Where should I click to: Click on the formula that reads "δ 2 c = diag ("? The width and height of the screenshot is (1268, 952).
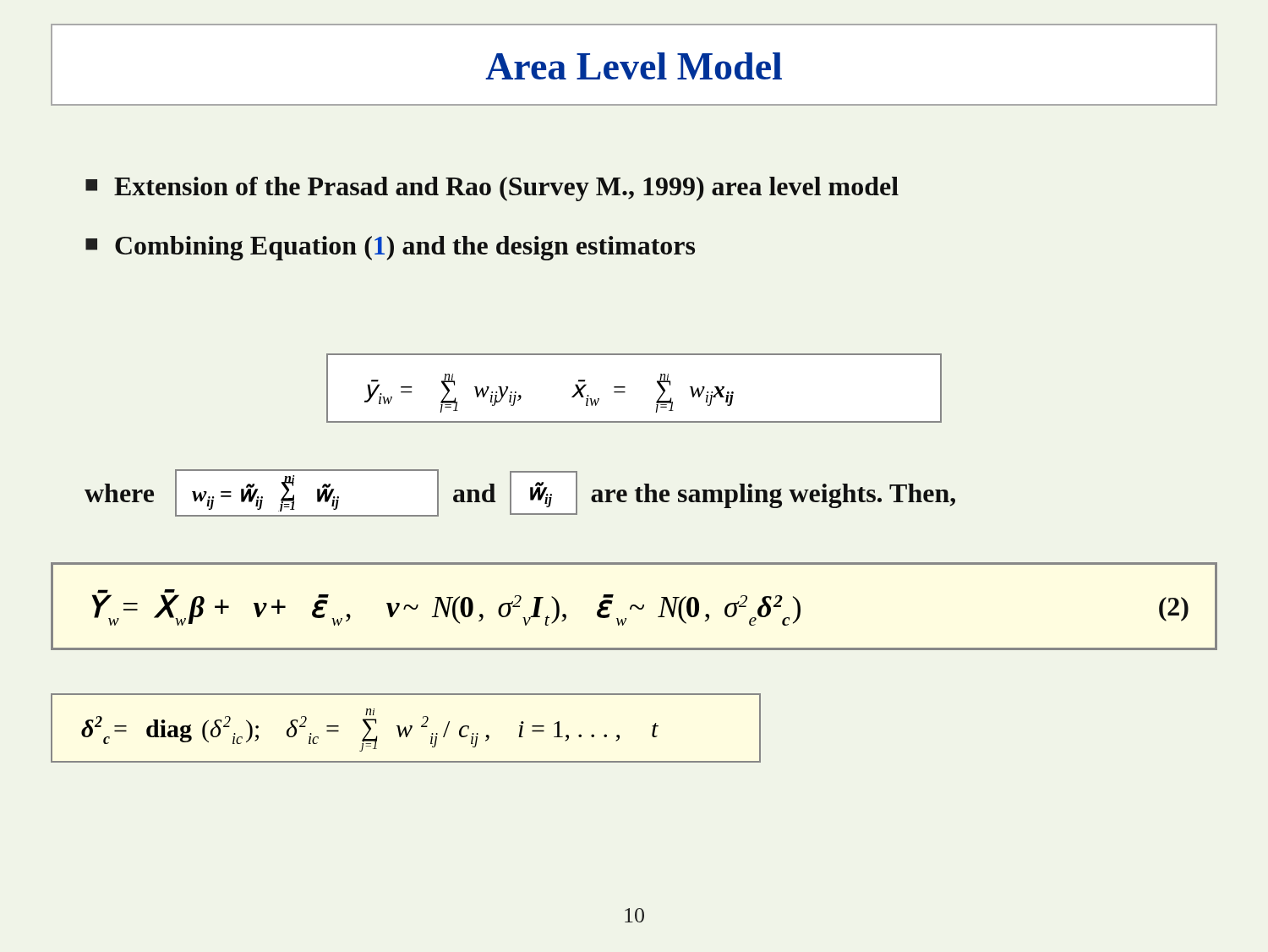pyautogui.click(x=406, y=728)
